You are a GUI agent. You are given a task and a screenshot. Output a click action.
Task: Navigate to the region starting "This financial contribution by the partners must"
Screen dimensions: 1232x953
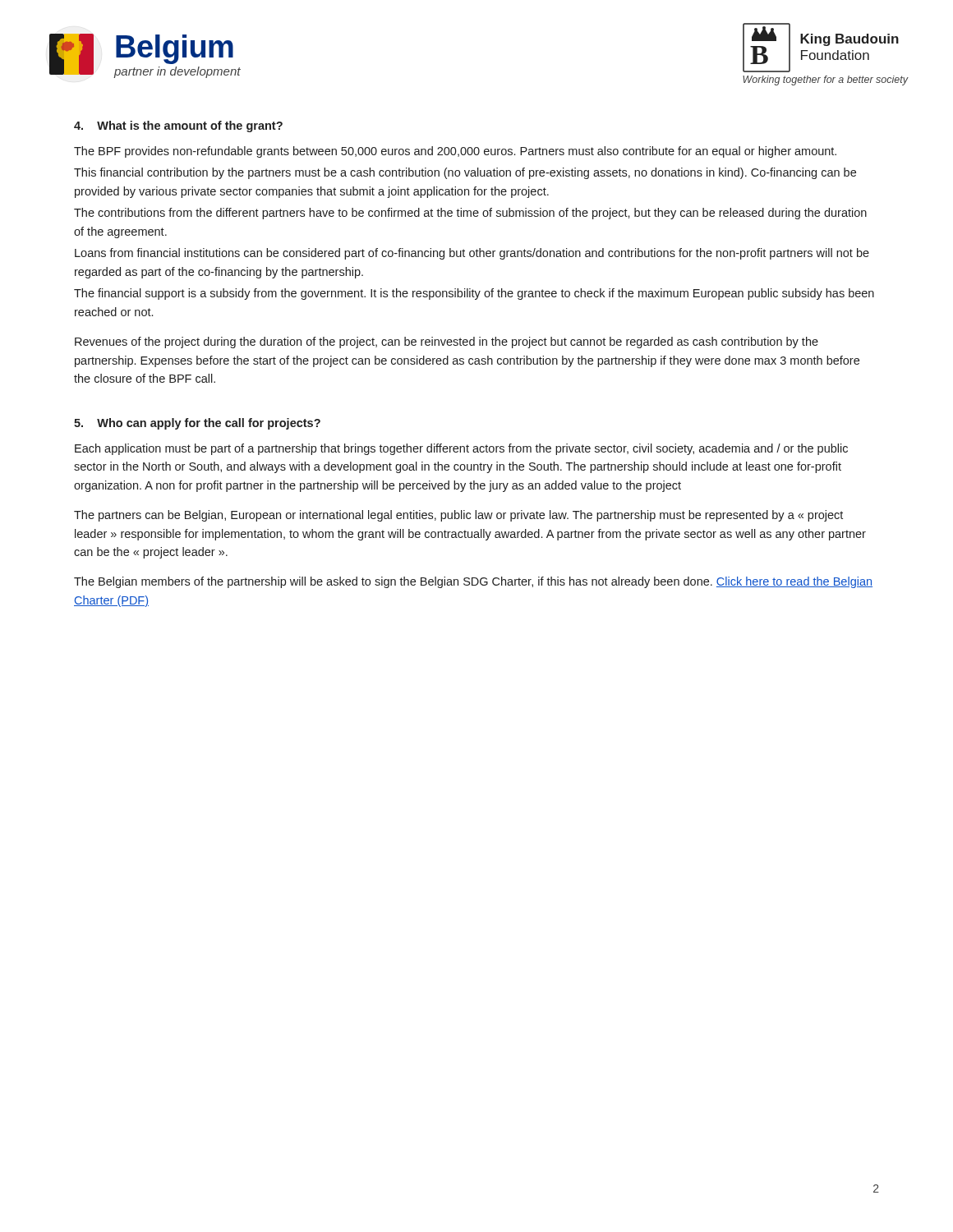coord(465,182)
